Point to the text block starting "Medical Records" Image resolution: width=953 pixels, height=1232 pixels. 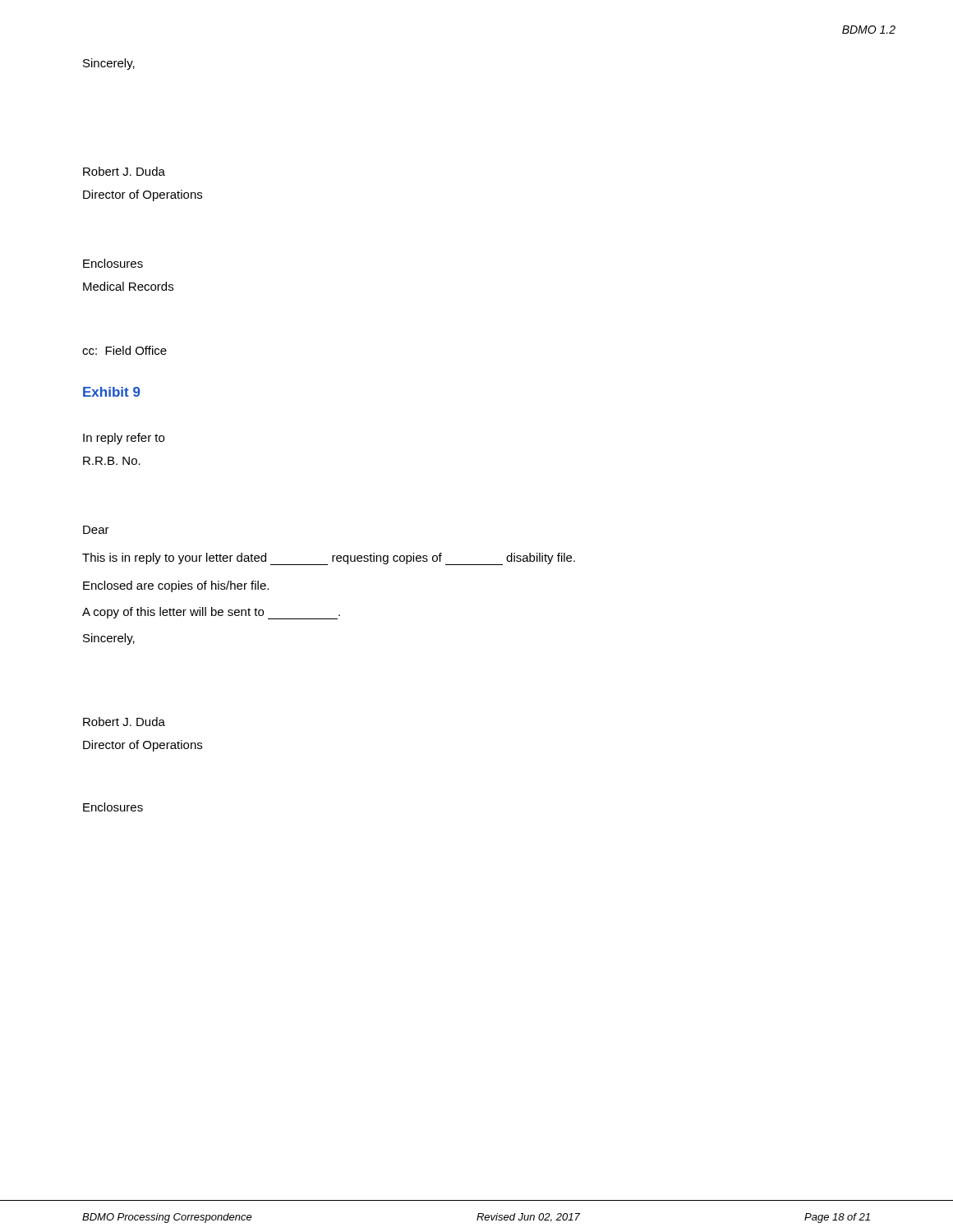click(128, 286)
